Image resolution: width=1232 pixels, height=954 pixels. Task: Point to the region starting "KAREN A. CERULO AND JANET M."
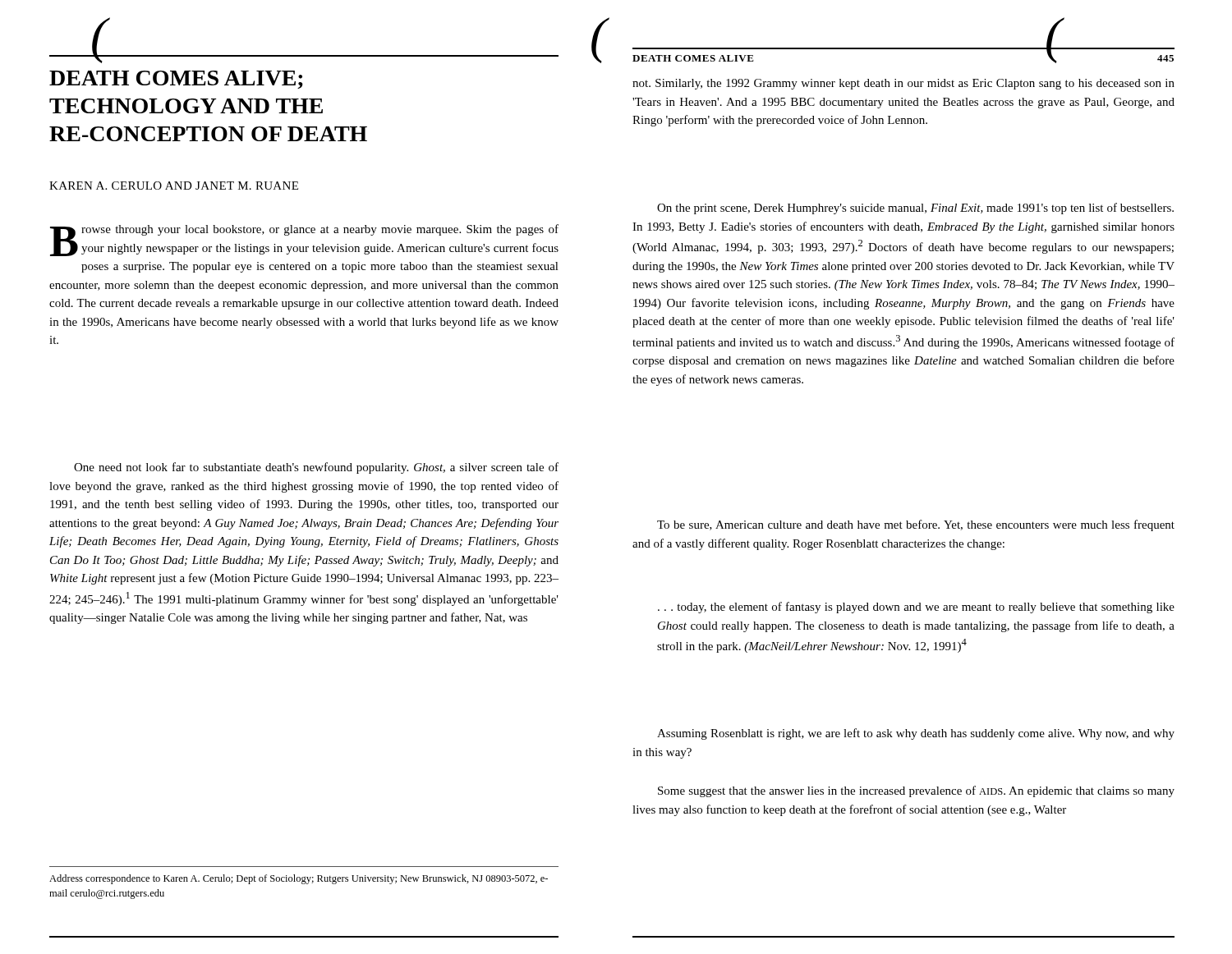pos(174,186)
